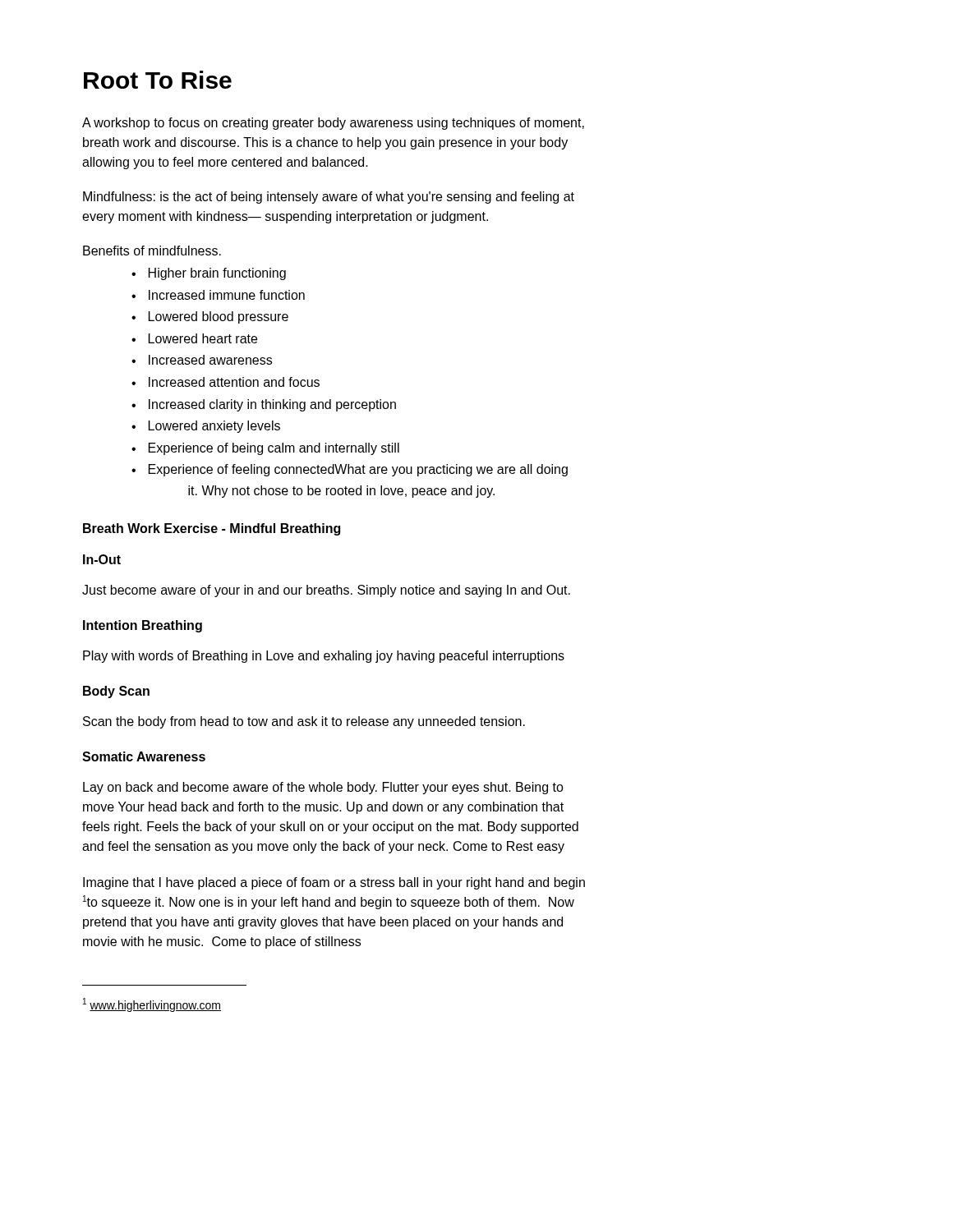Viewport: 953px width, 1232px height.
Task: Find the section header containing "Somatic Awareness"
Action: pyautogui.click(x=144, y=756)
